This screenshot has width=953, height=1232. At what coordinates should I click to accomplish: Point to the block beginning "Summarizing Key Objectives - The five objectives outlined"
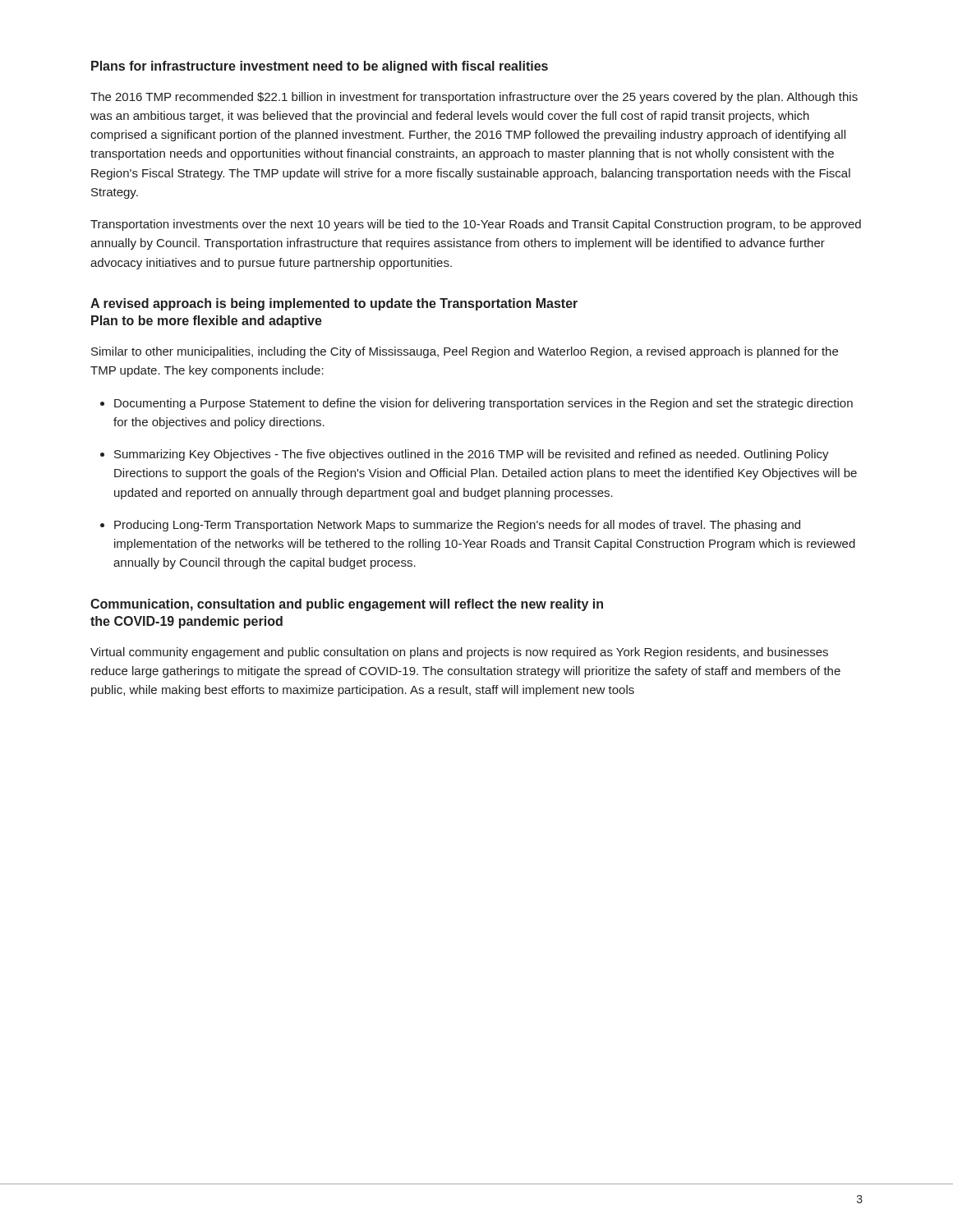pos(485,473)
